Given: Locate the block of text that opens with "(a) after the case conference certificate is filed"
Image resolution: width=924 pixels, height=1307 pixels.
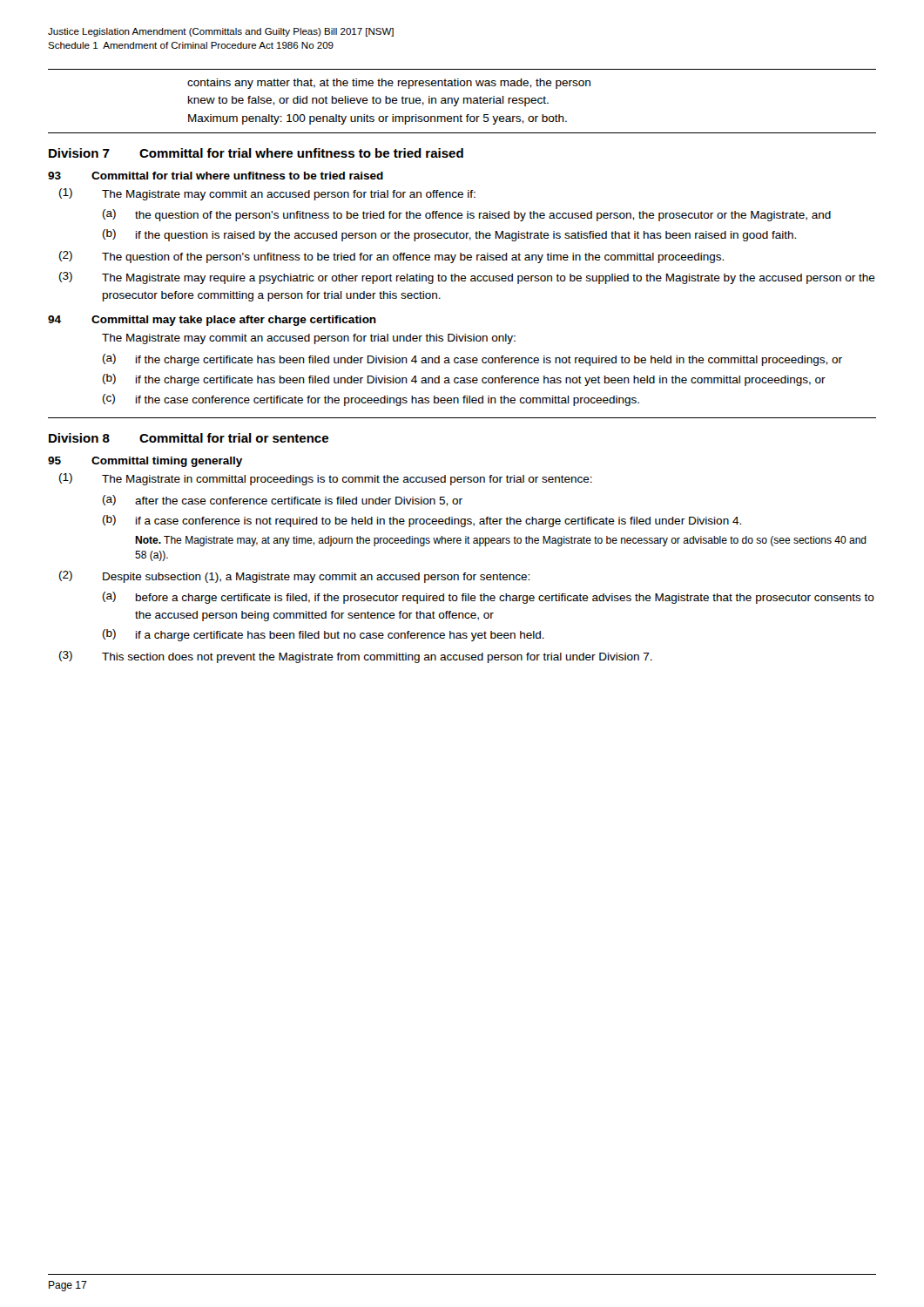Looking at the screenshot, I should [283, 501].
